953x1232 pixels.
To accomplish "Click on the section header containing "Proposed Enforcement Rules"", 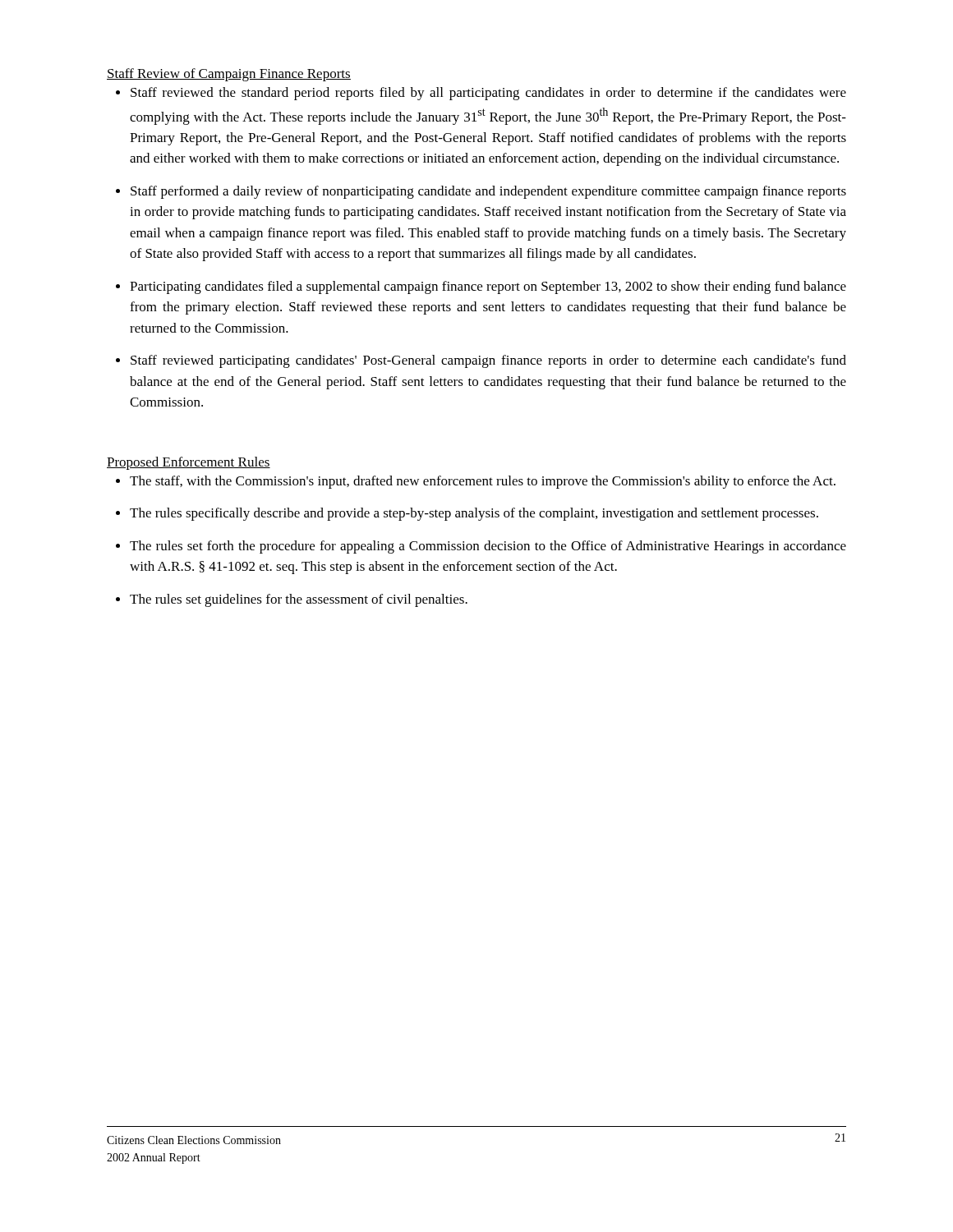I will (x=188, y=462).
